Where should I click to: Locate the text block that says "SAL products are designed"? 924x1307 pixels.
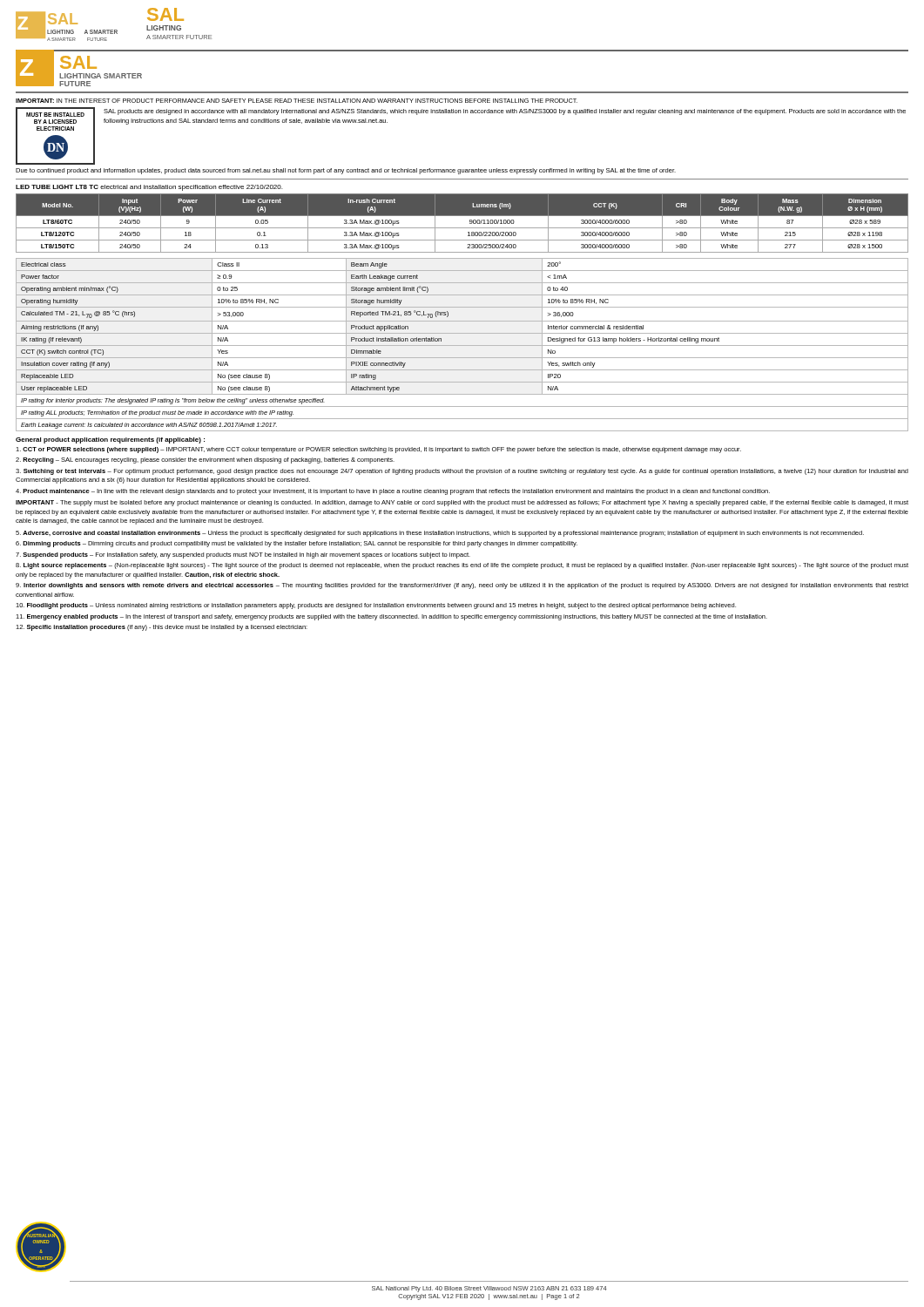coord(505,116)
